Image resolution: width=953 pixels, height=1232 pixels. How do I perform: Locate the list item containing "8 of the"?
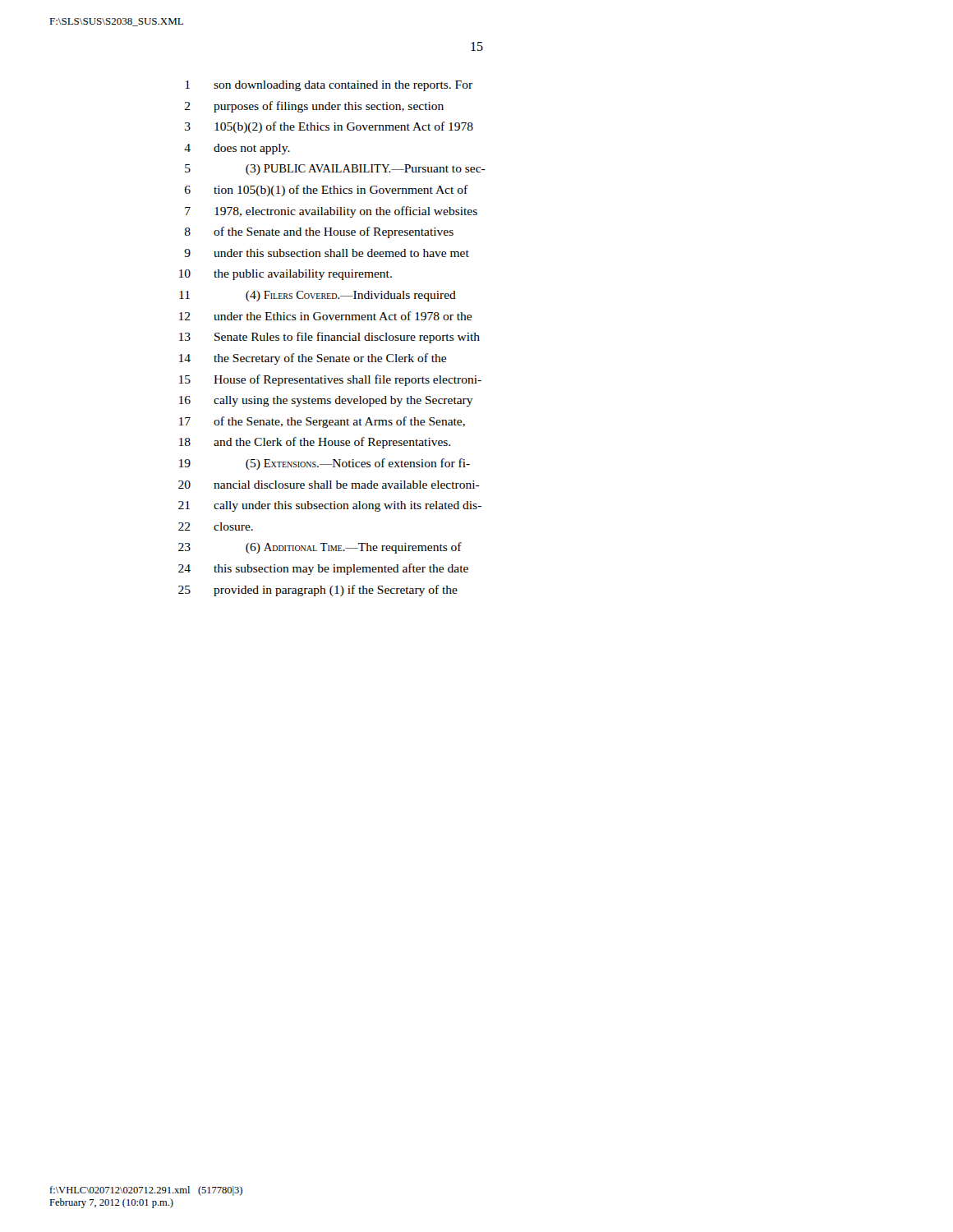point(319,232)
